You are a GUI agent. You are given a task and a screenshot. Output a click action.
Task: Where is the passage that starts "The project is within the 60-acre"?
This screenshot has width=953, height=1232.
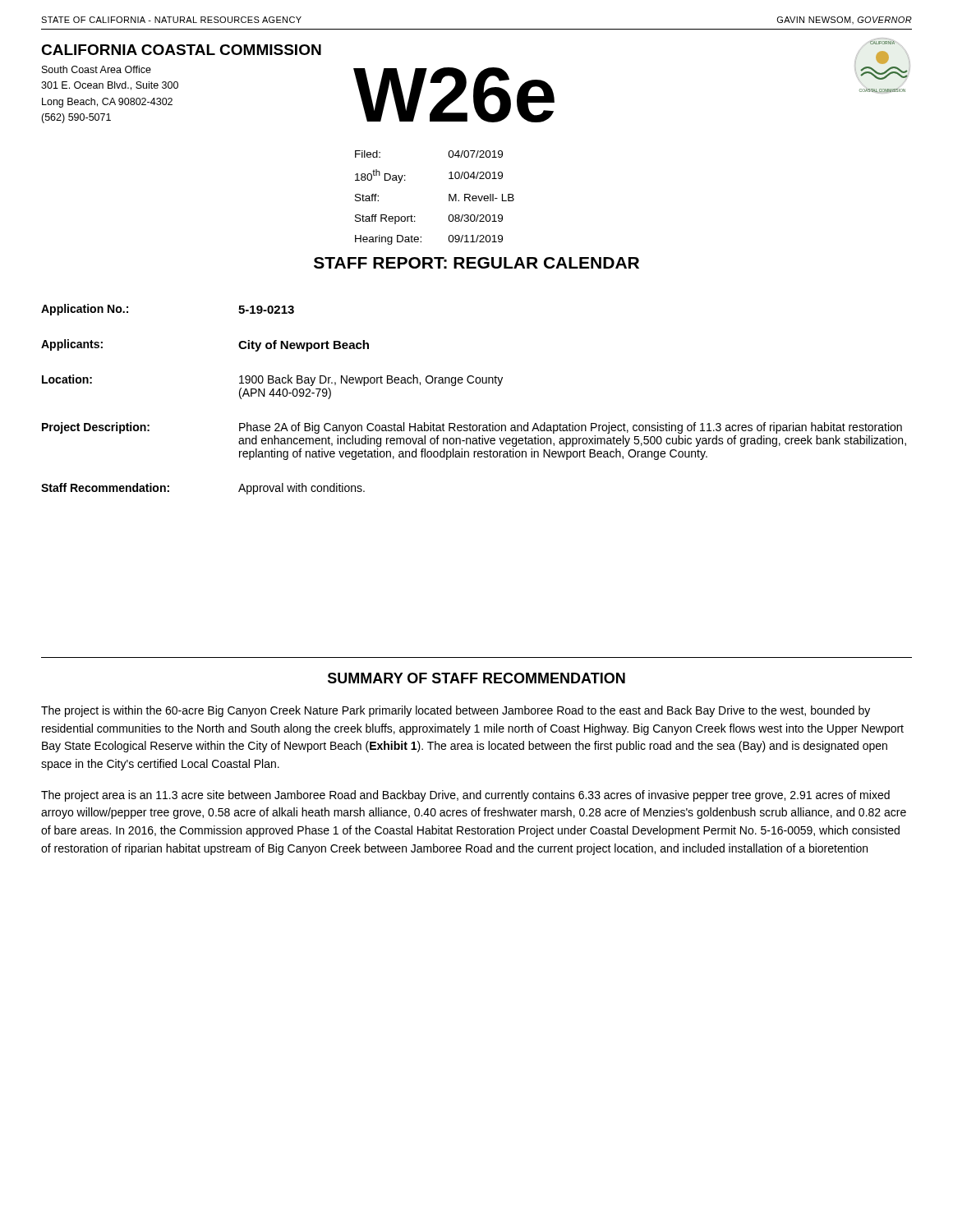[x=472, y=737]
